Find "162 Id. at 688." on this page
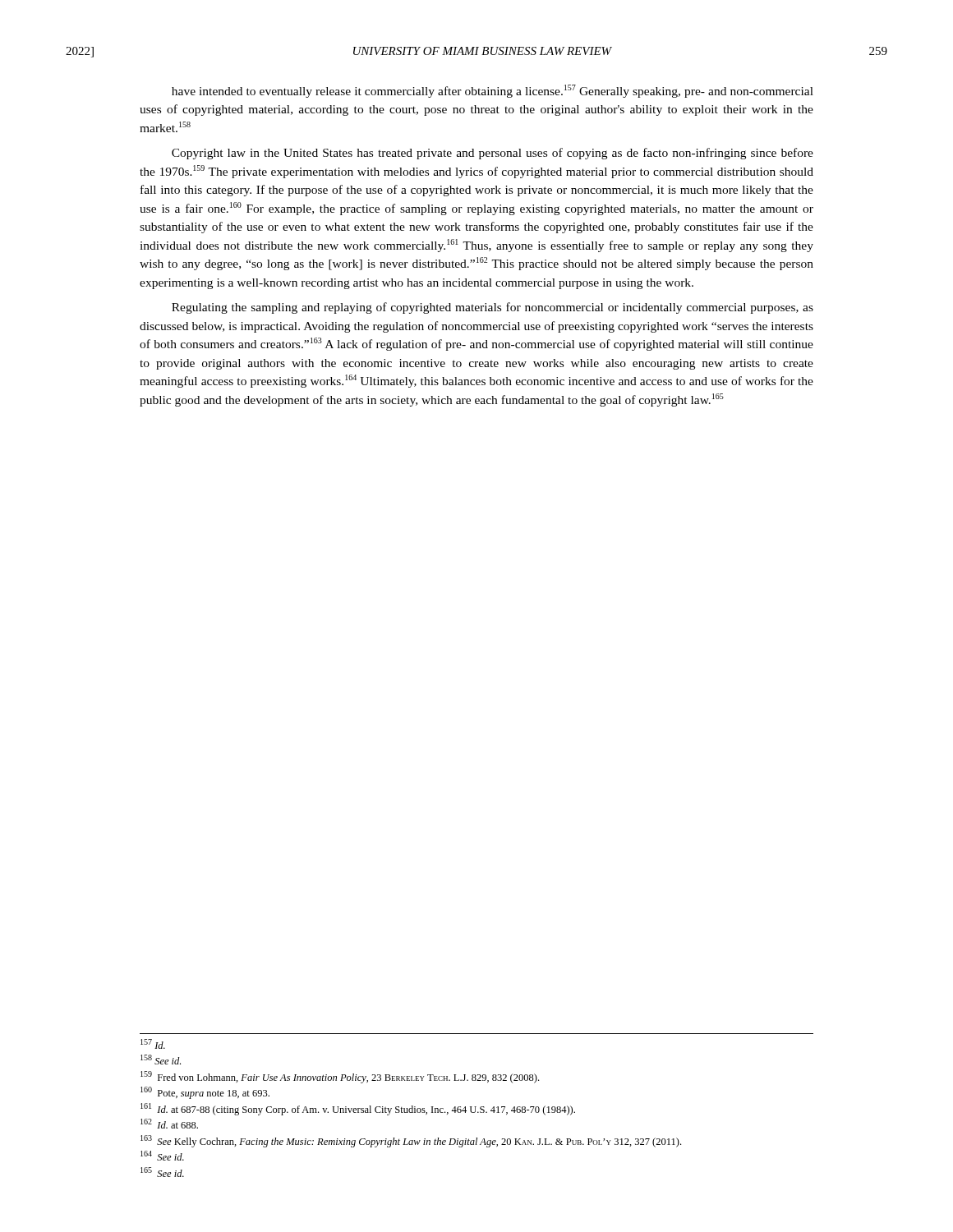This screenshot has width=953, height=1232. coord(169,1125)
